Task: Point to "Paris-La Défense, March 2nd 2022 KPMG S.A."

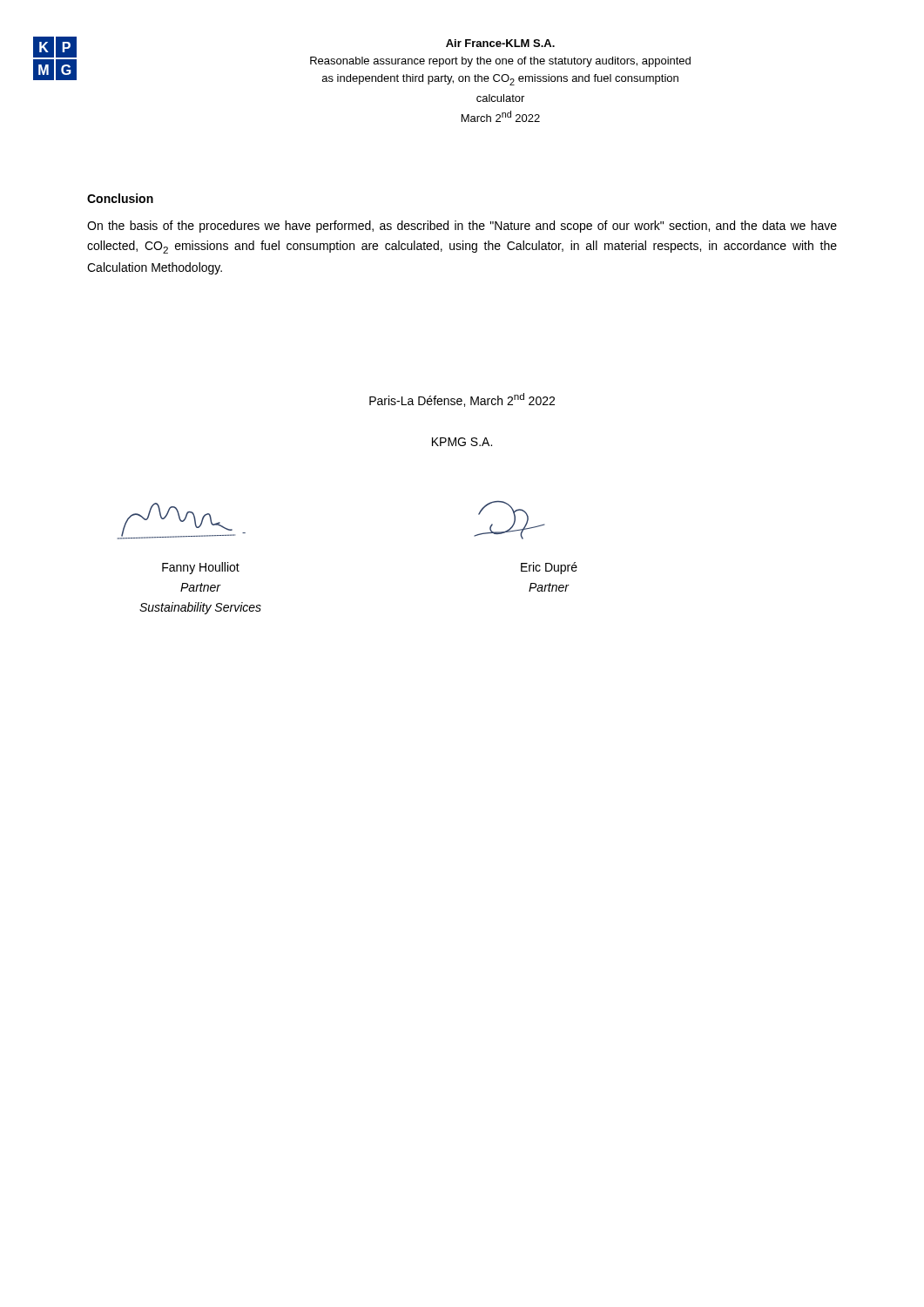Action: (x=462, y=400)
